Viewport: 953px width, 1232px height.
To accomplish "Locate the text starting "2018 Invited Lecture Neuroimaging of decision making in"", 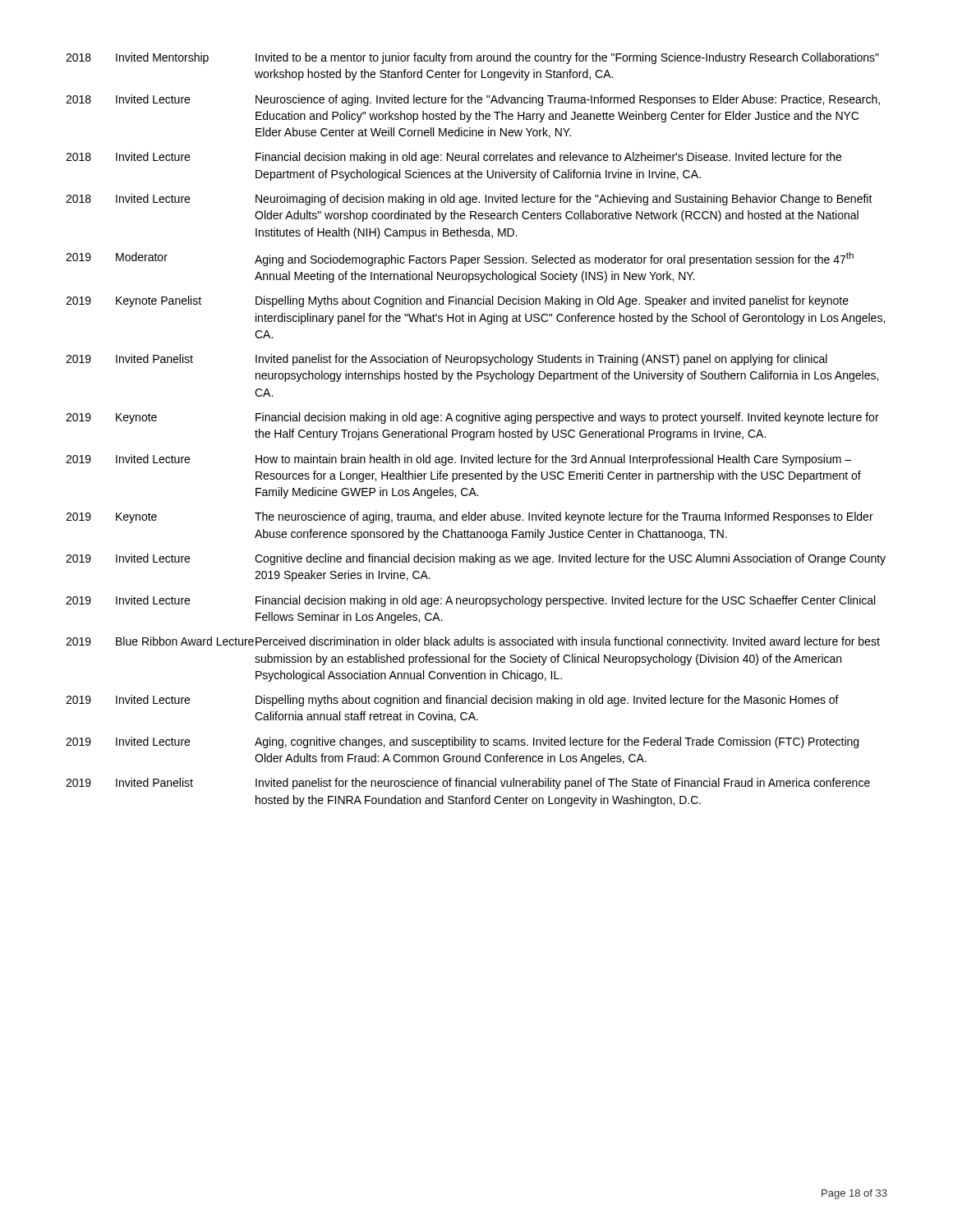I will [476, 216].
